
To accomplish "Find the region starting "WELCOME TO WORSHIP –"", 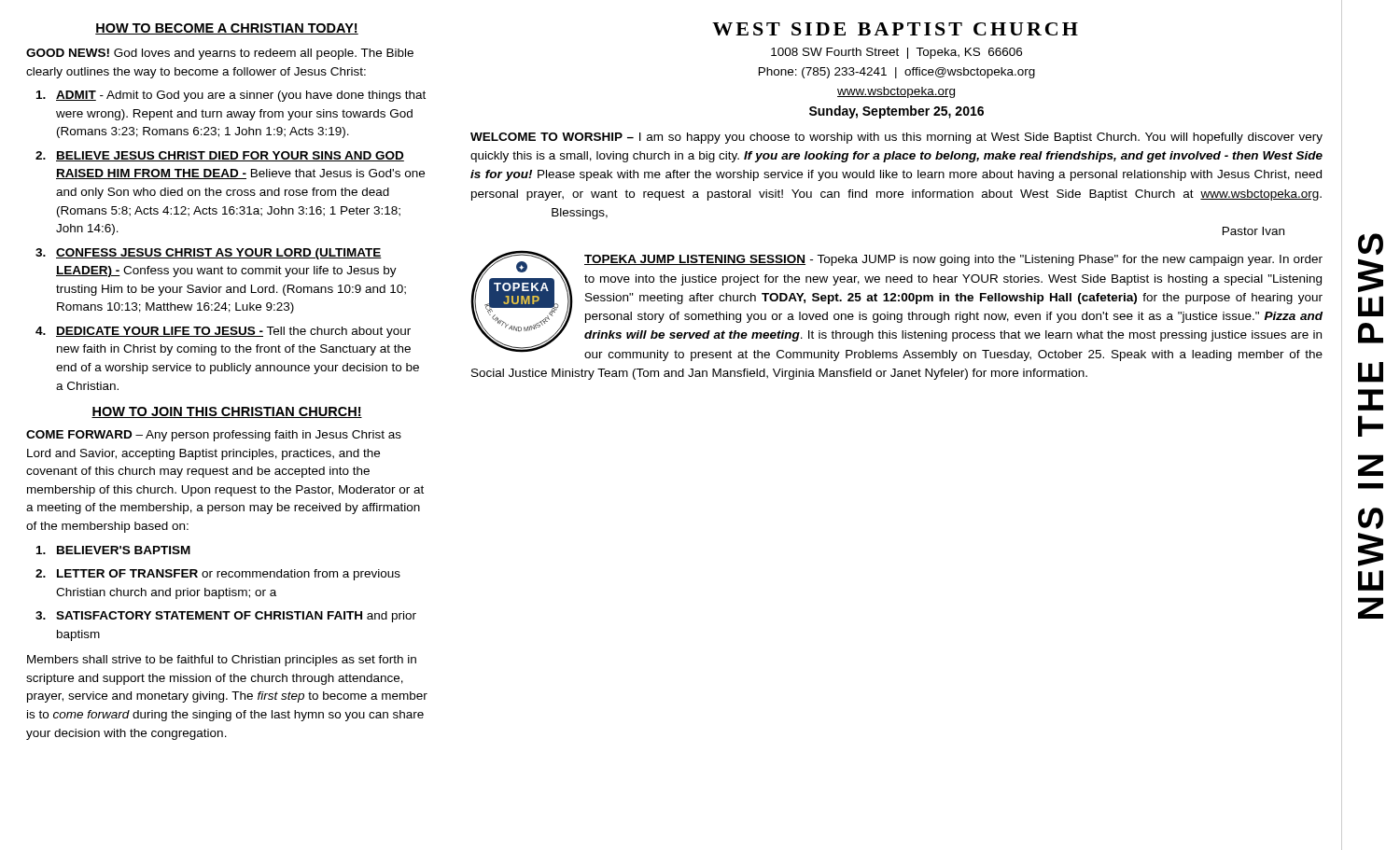I will (x=896, y=185).
